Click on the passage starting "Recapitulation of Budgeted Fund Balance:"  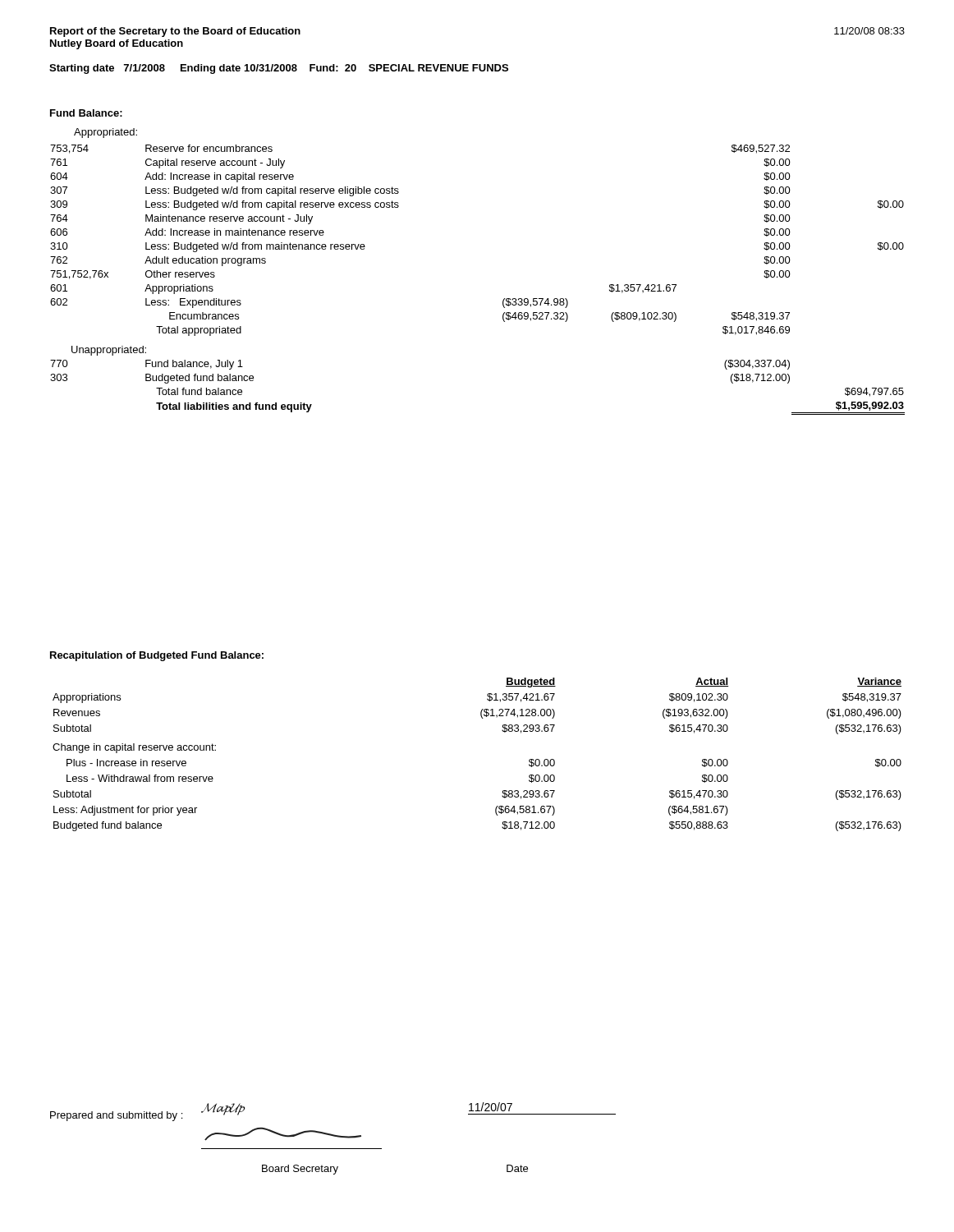(157, 655)
